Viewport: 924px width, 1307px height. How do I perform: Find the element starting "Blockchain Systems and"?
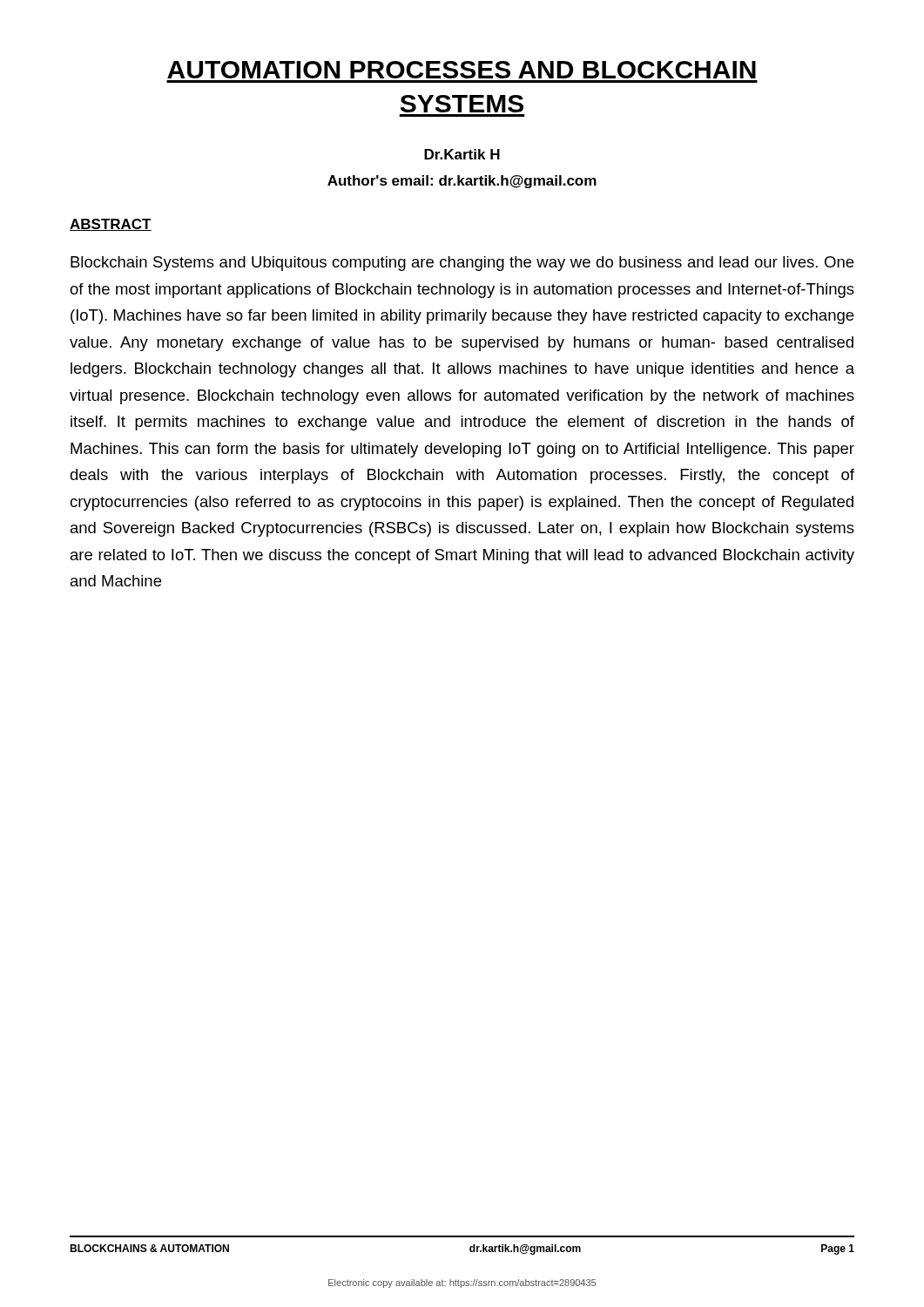click(462, 421)
